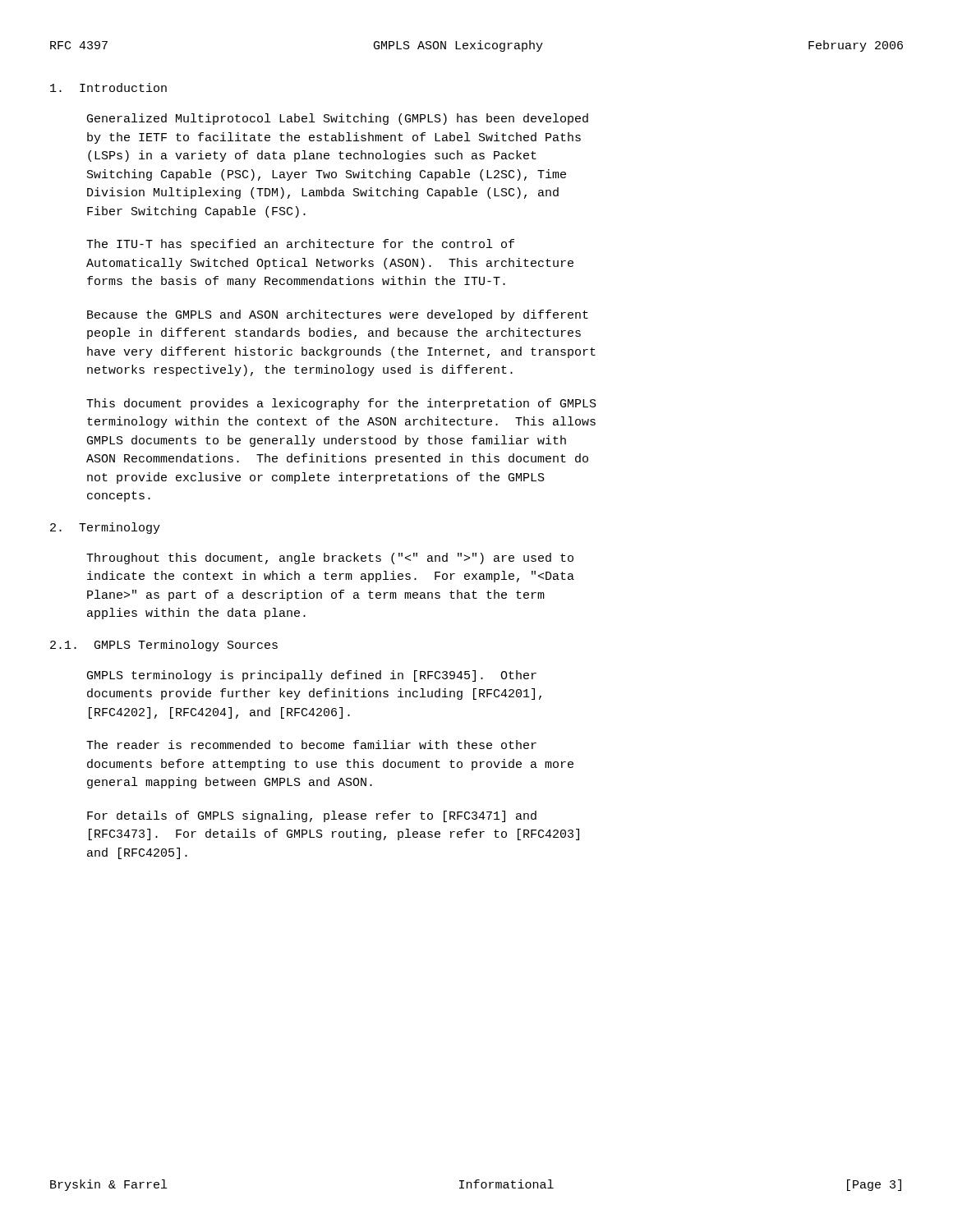Click on the text starting "Throughout this document, angle"
The height and width of the screenshot is (1232, 953).
point(330,586)
